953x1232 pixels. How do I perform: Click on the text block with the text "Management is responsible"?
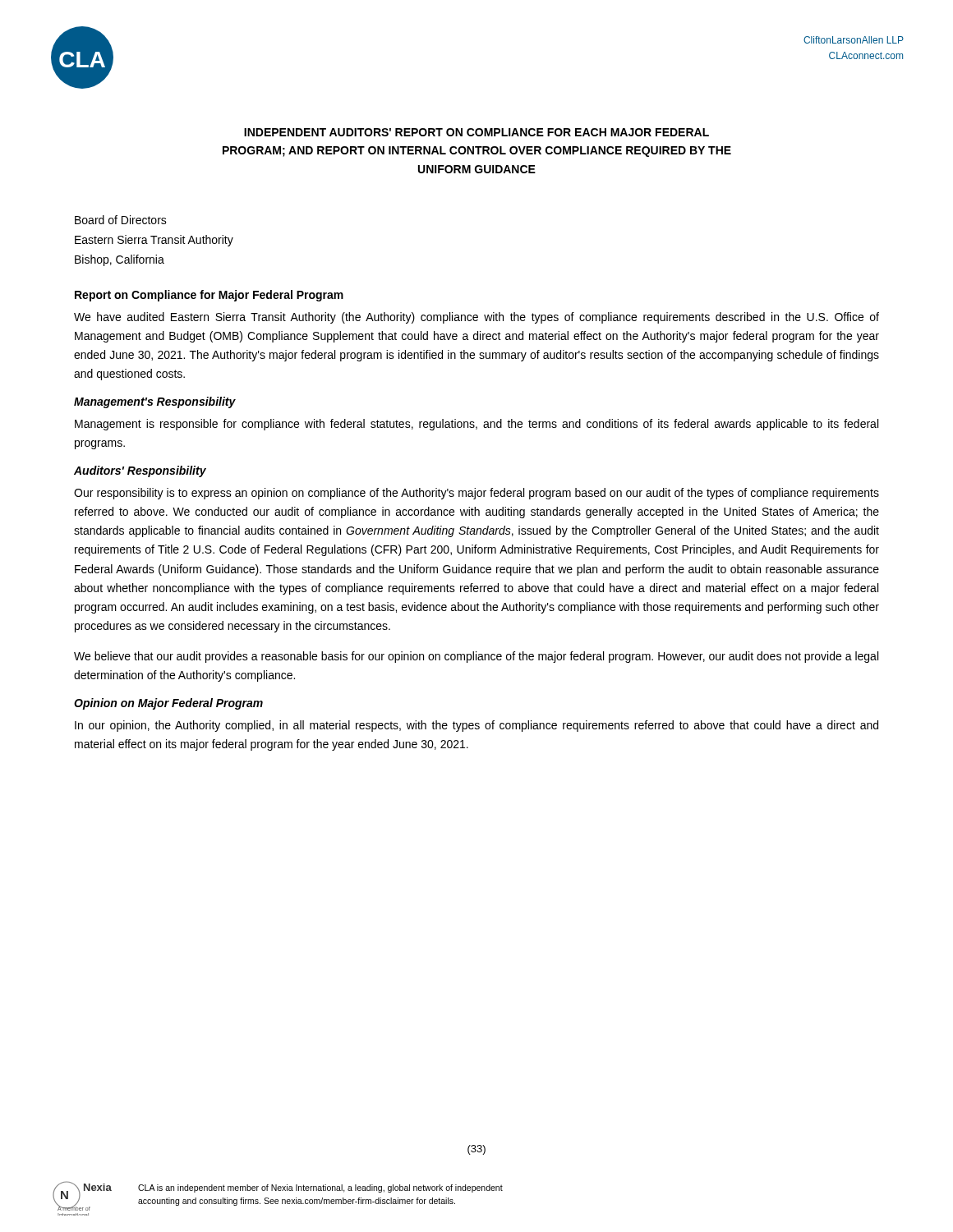pos(476,433)
